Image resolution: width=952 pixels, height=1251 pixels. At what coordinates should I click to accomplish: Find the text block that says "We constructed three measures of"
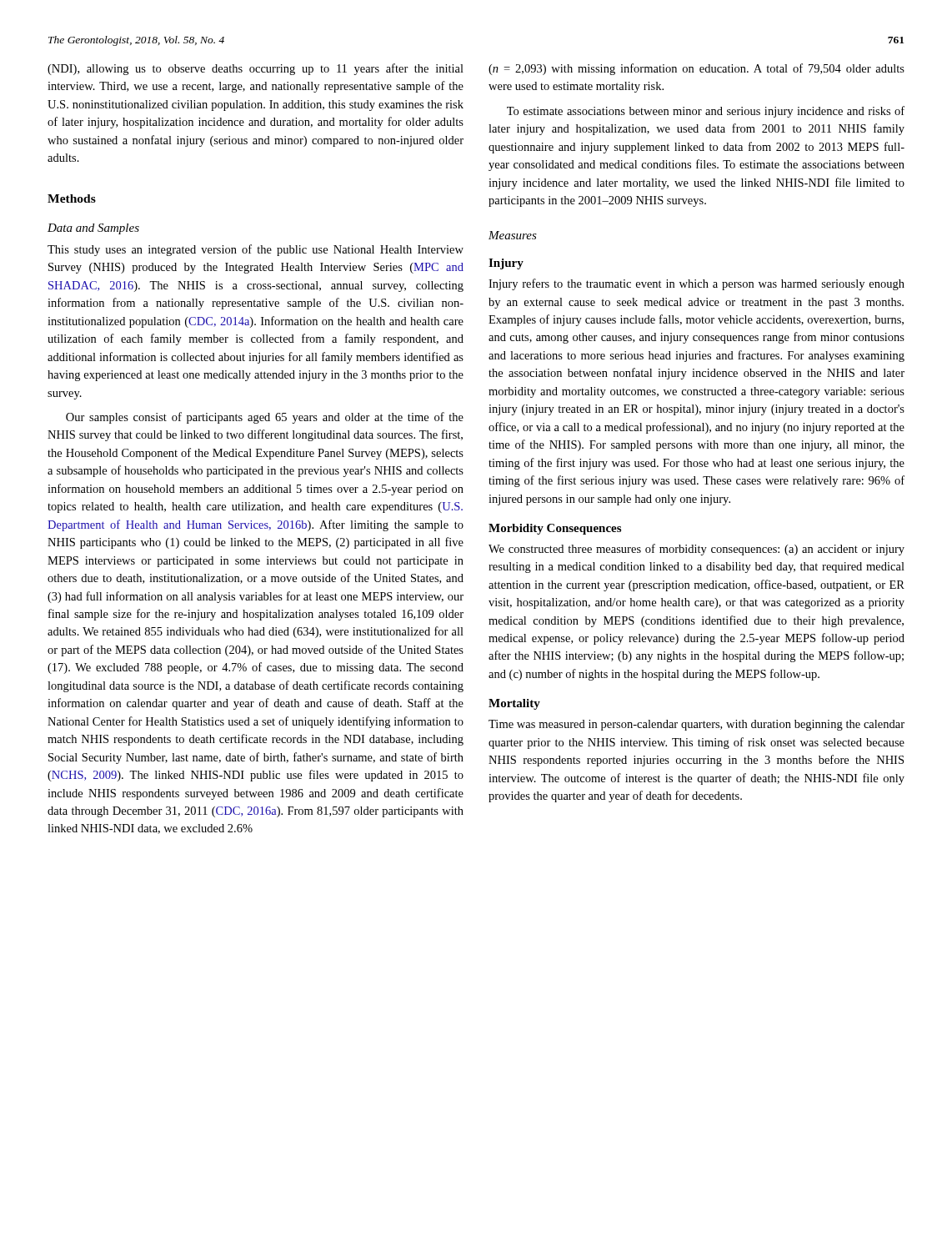pyautogui.click(x=696, y=611)
